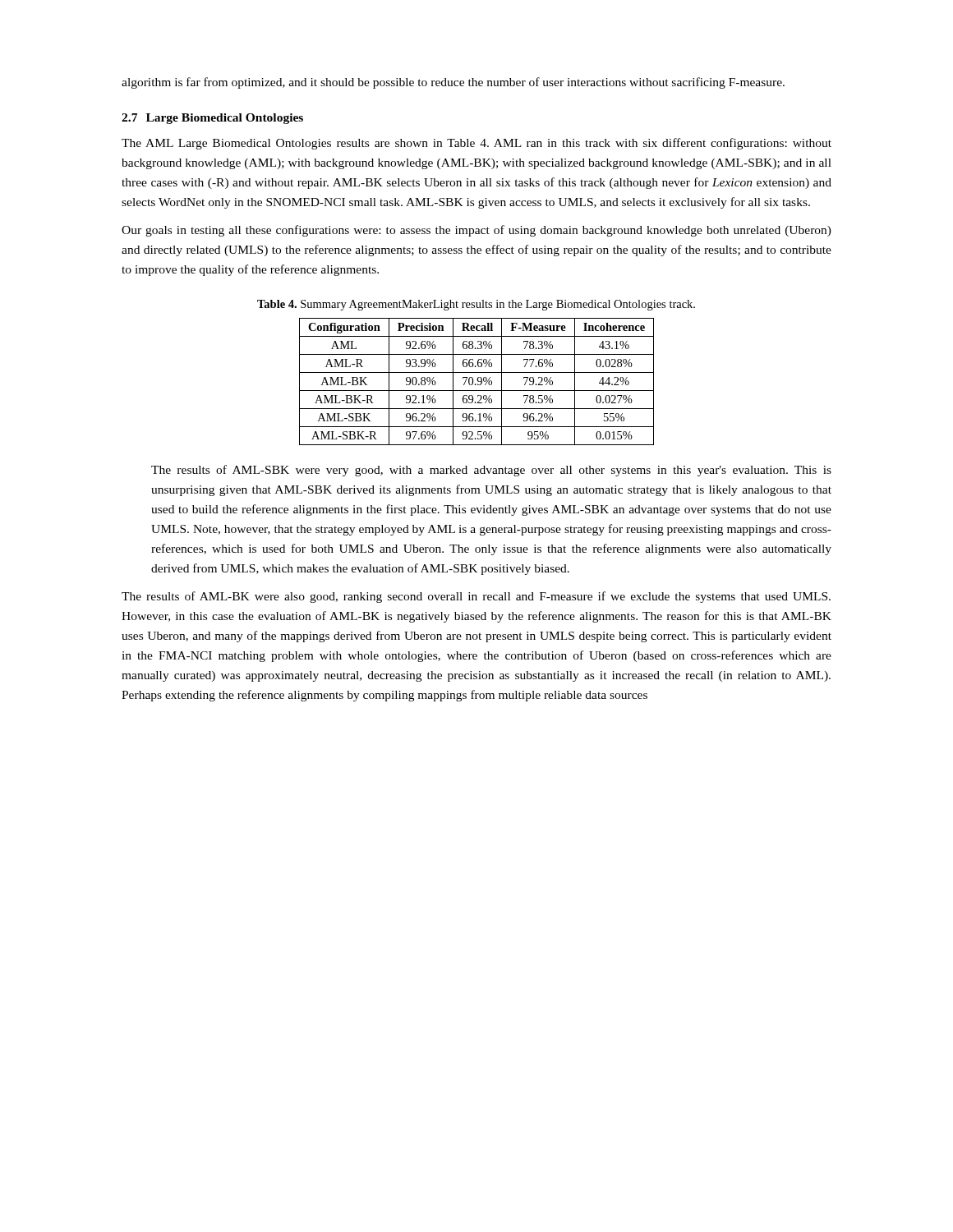Find the text block starting "Our goals in testing all these"

click(476, 249)
